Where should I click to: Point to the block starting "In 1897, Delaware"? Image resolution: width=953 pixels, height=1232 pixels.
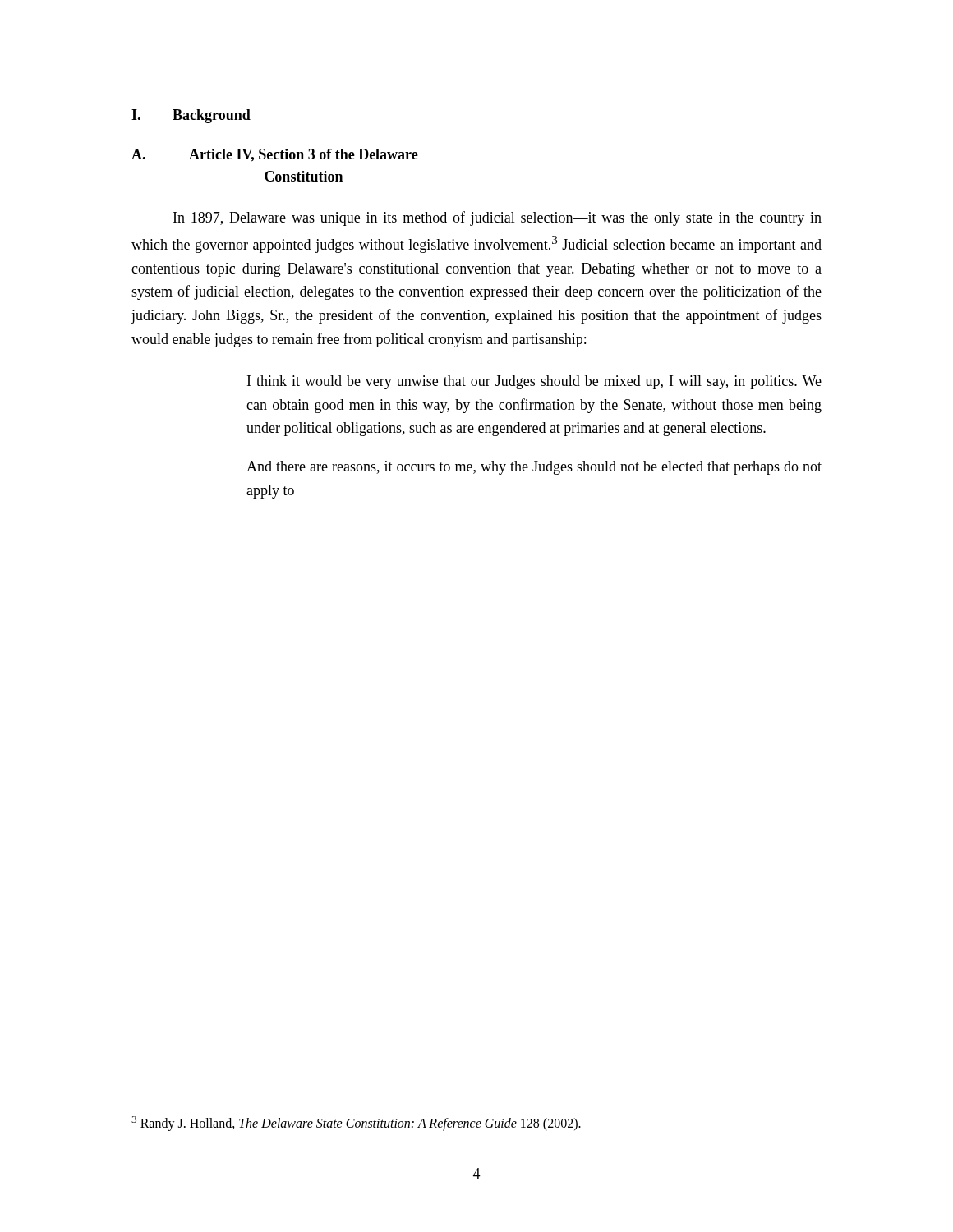pyautogui.click(x=476, y=278)
